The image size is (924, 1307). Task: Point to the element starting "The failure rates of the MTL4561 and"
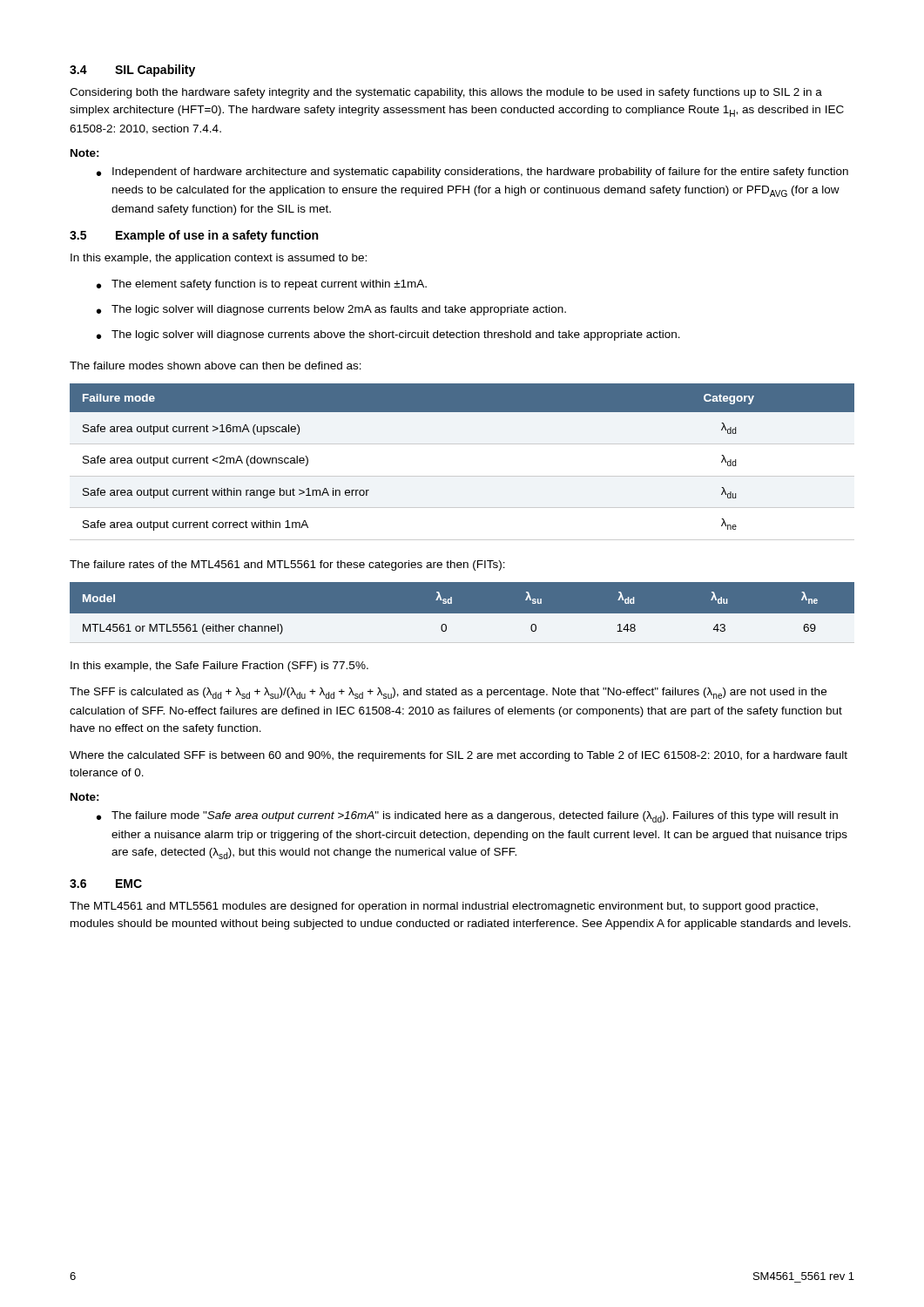(288, 564)
